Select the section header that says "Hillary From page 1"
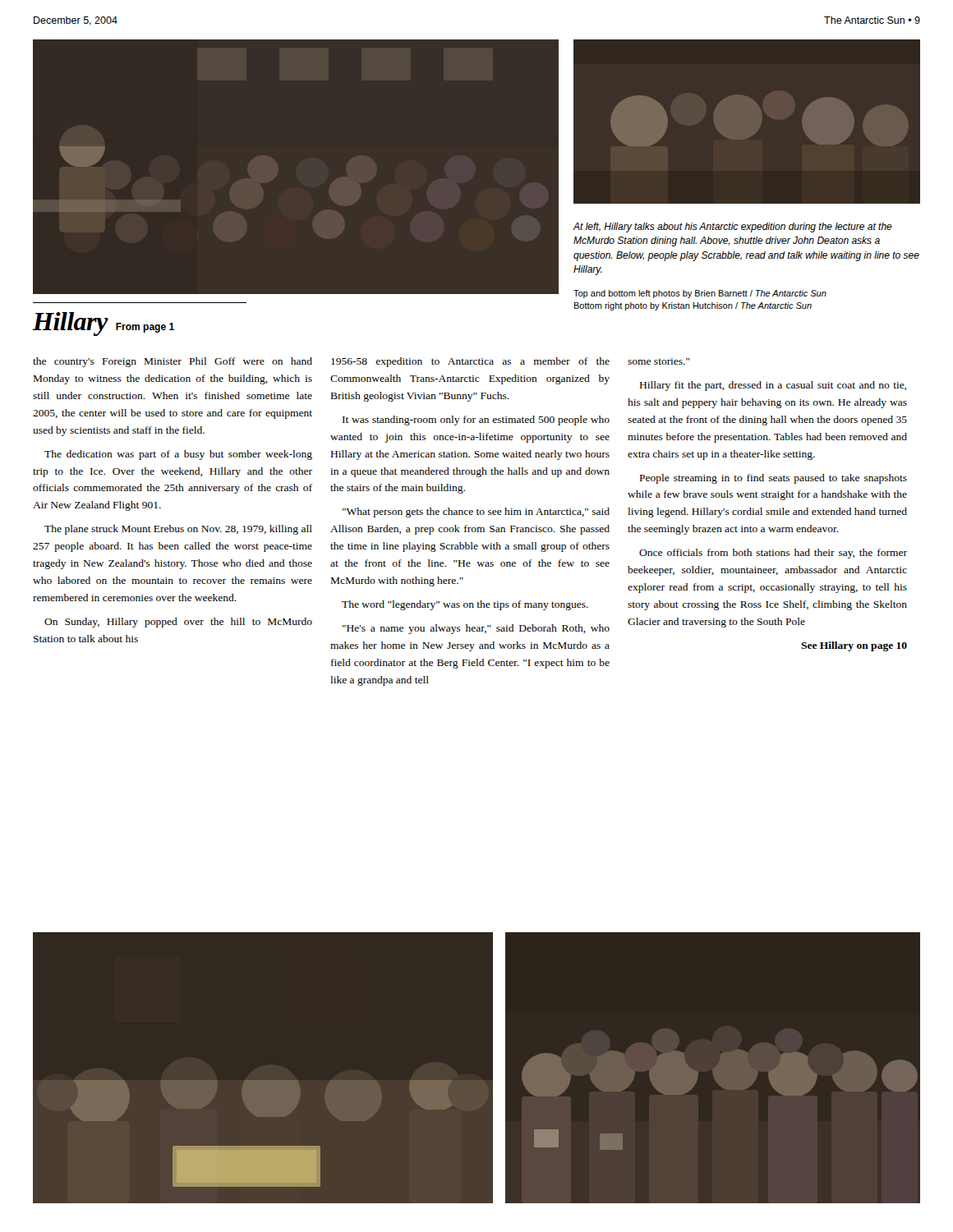The height and width of the screenshot is (1232, 953). 104,322
